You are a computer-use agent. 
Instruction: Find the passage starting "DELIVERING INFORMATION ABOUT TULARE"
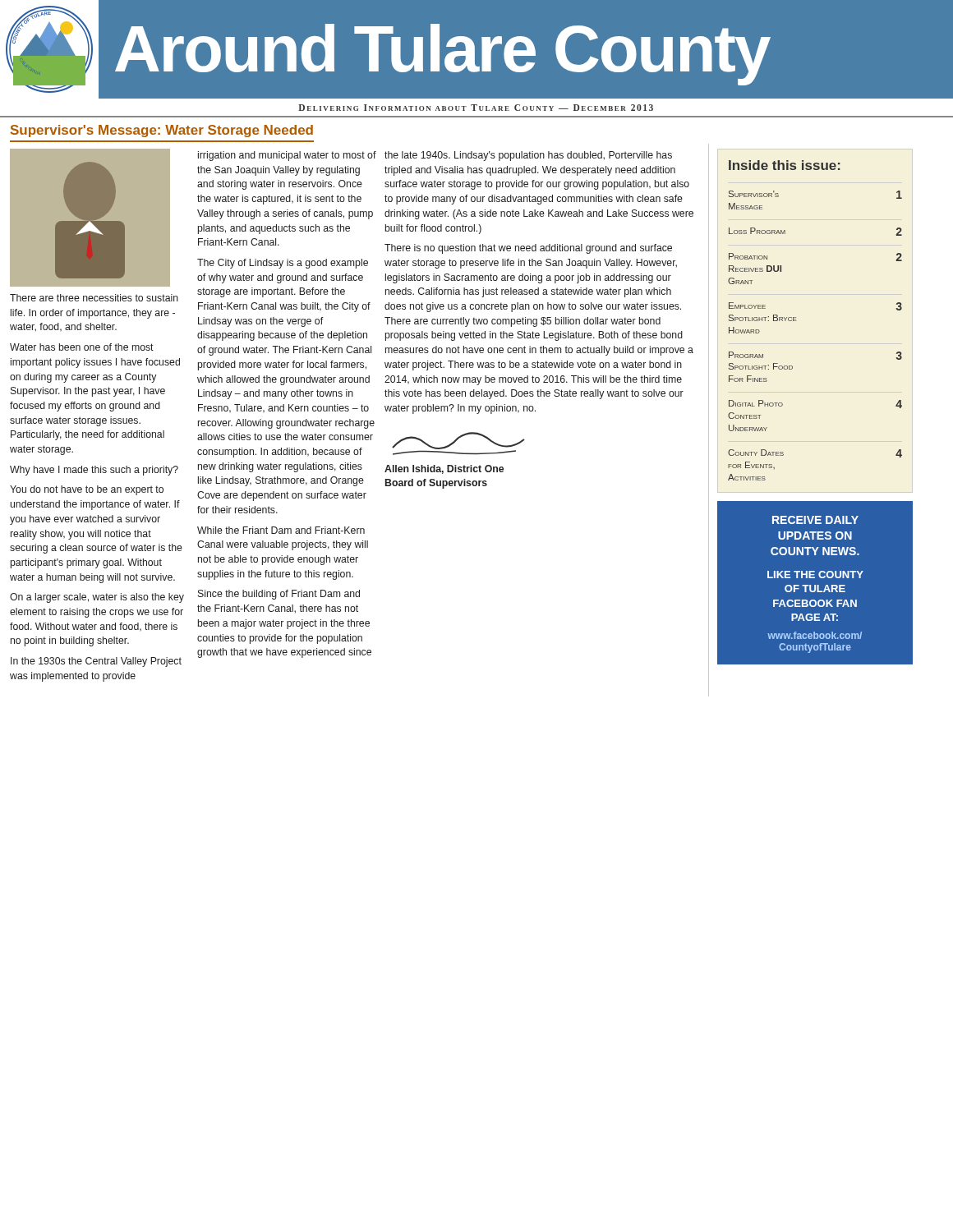[476, 108]
